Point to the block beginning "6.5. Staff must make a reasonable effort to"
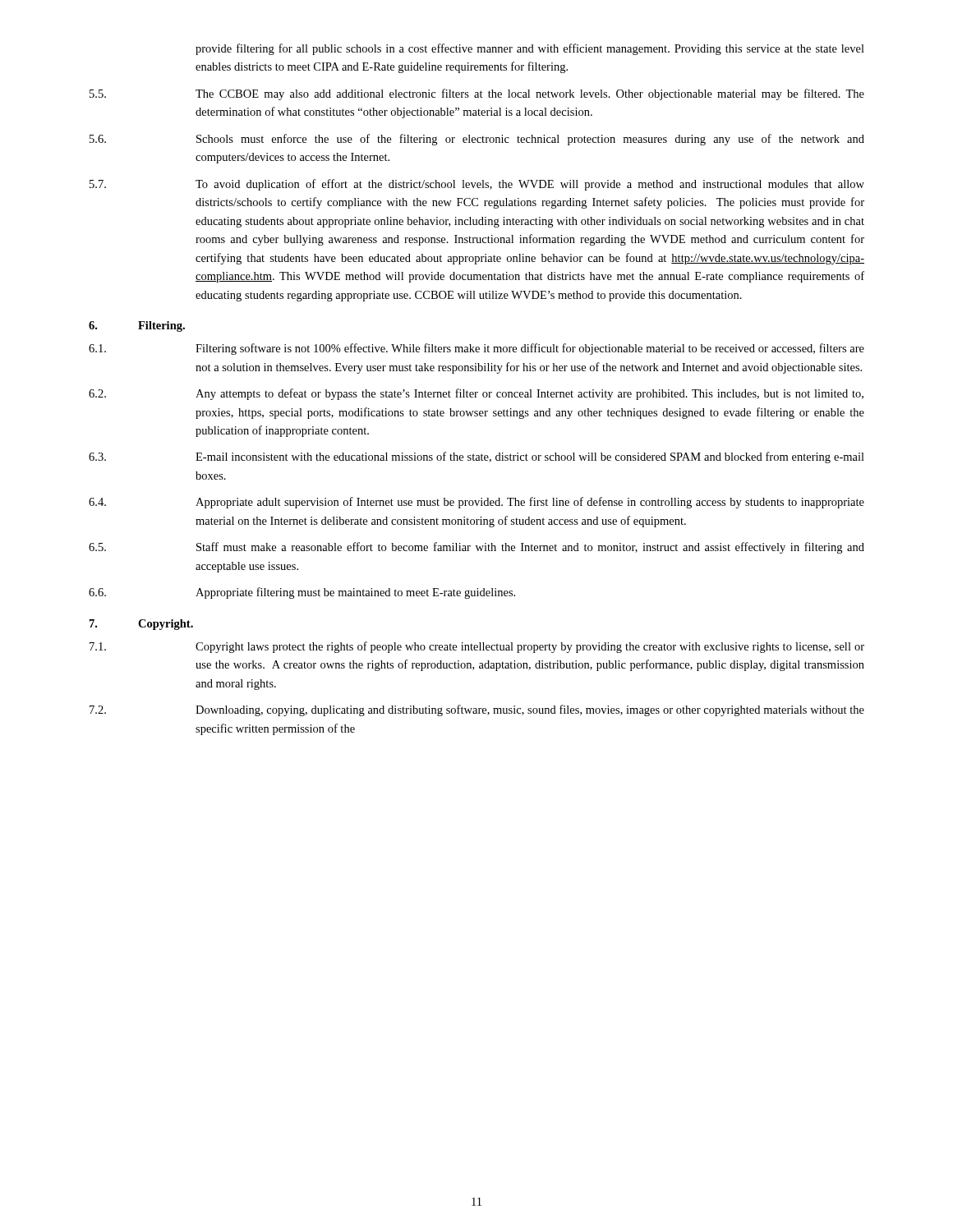This screenshot has width=953, height=1232. [476, 557]
